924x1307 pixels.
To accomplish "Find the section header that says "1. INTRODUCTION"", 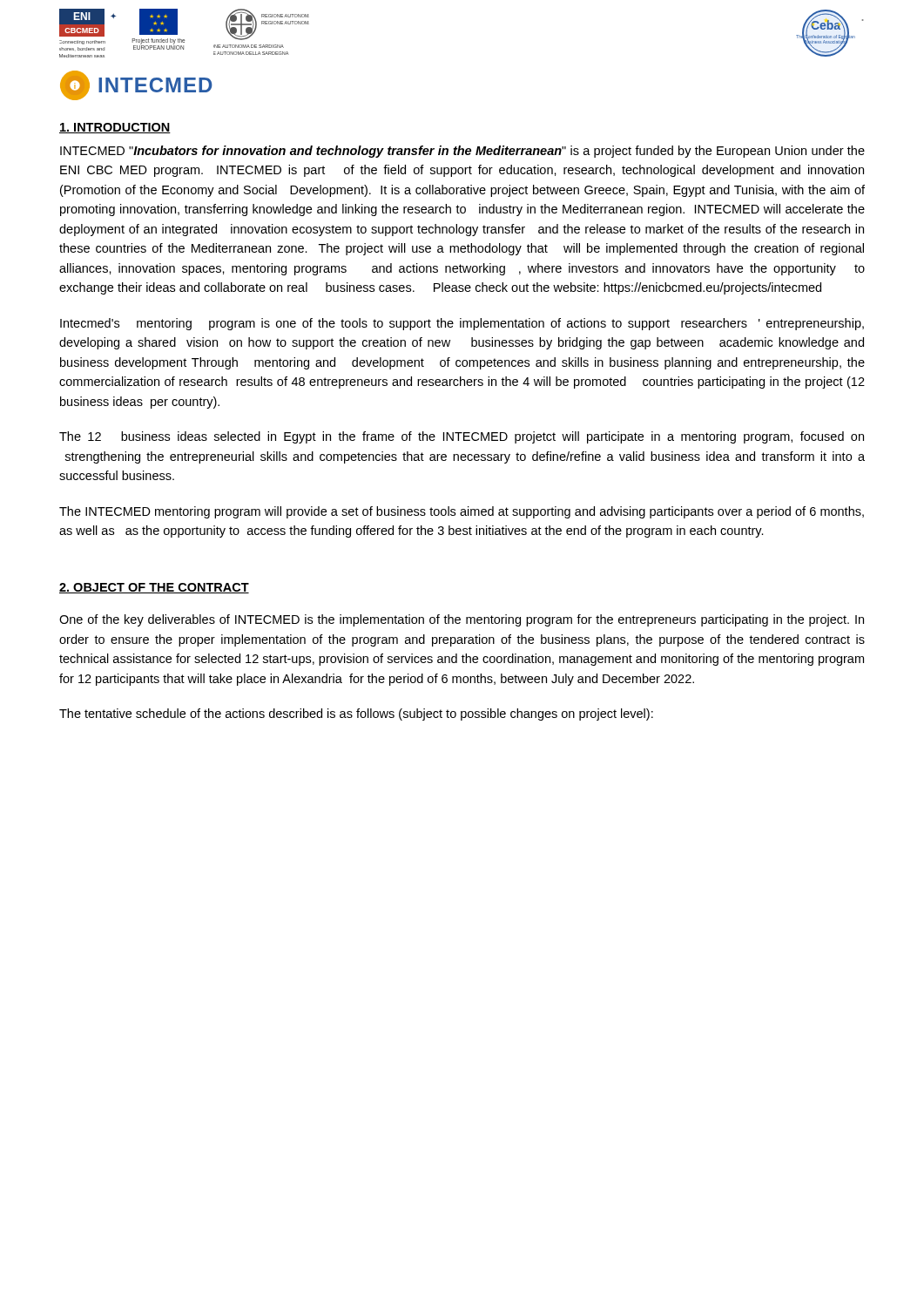I will (115, 127).
